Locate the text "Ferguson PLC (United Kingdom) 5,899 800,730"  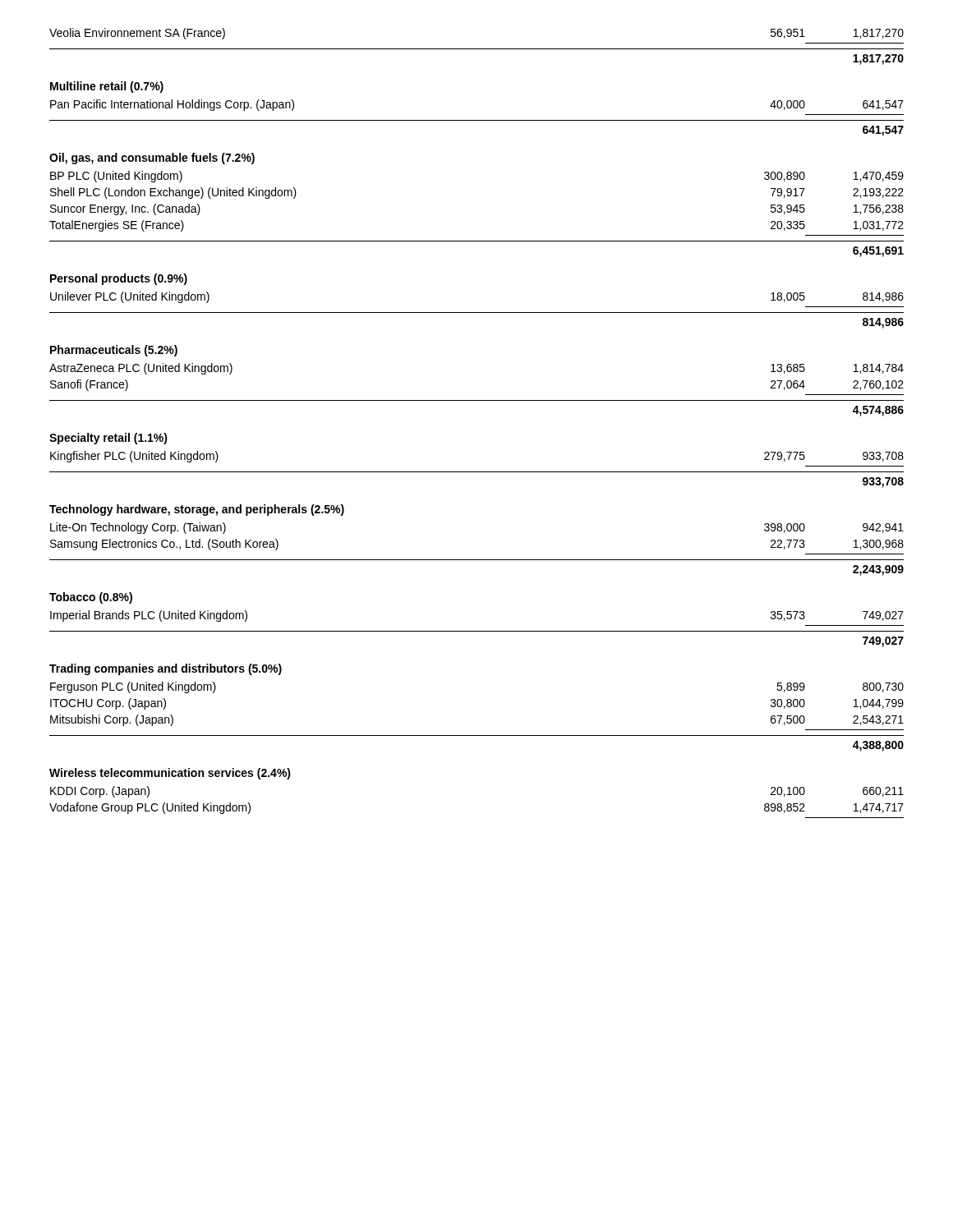point(137,687)
